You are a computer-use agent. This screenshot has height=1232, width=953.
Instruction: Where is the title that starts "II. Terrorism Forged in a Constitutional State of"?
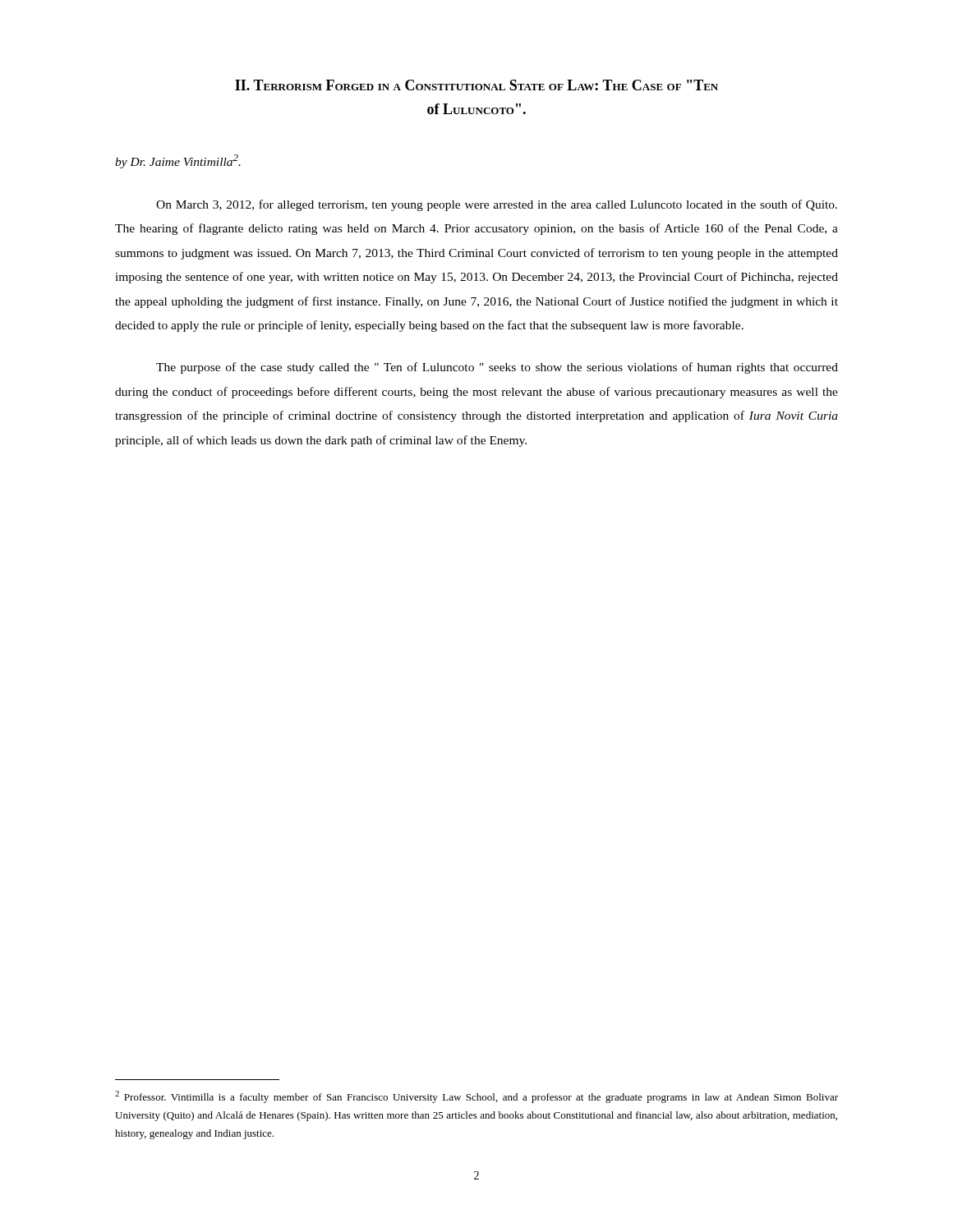tap(476, 97)
